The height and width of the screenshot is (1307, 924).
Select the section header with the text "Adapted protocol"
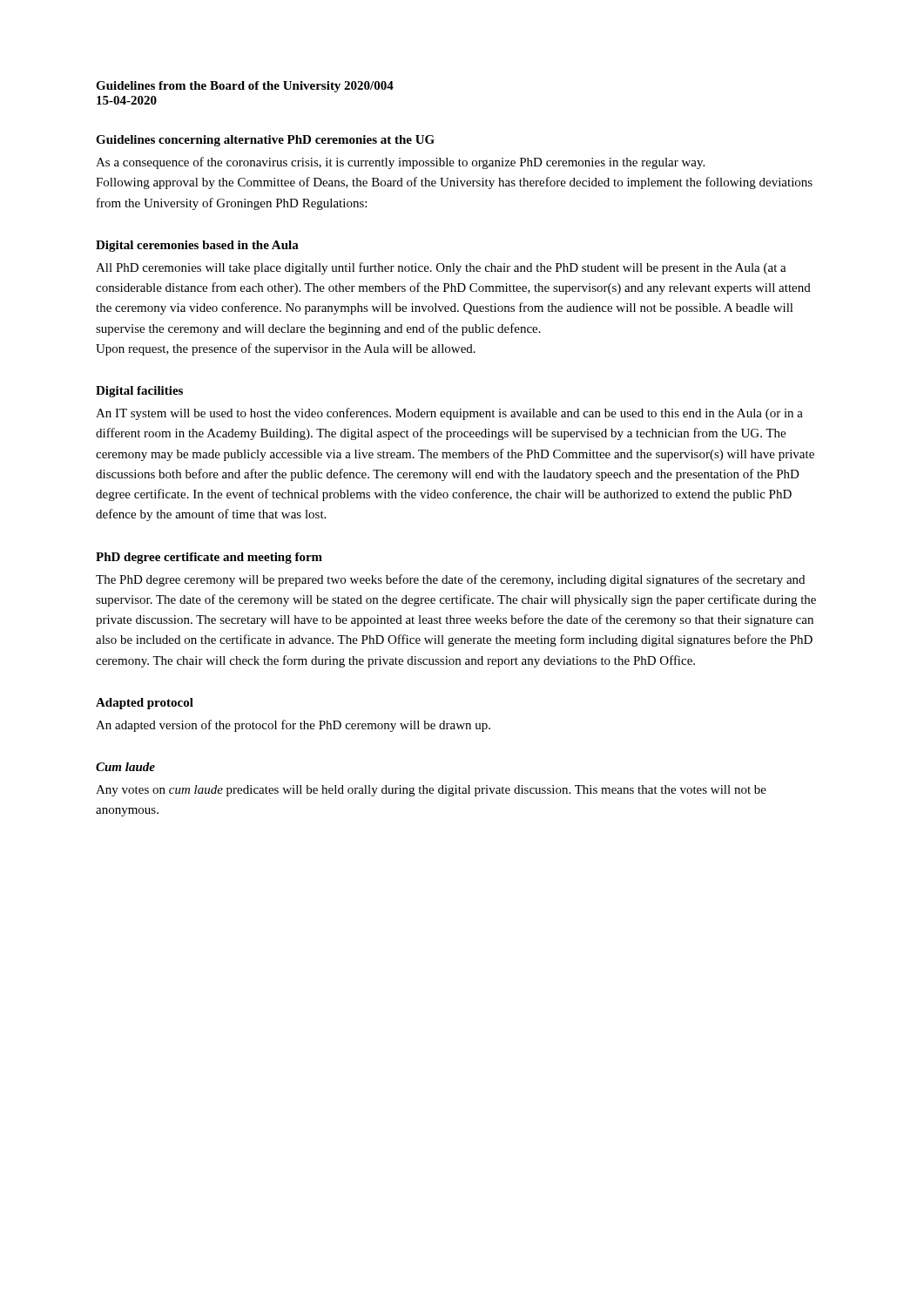coord(145,702)
